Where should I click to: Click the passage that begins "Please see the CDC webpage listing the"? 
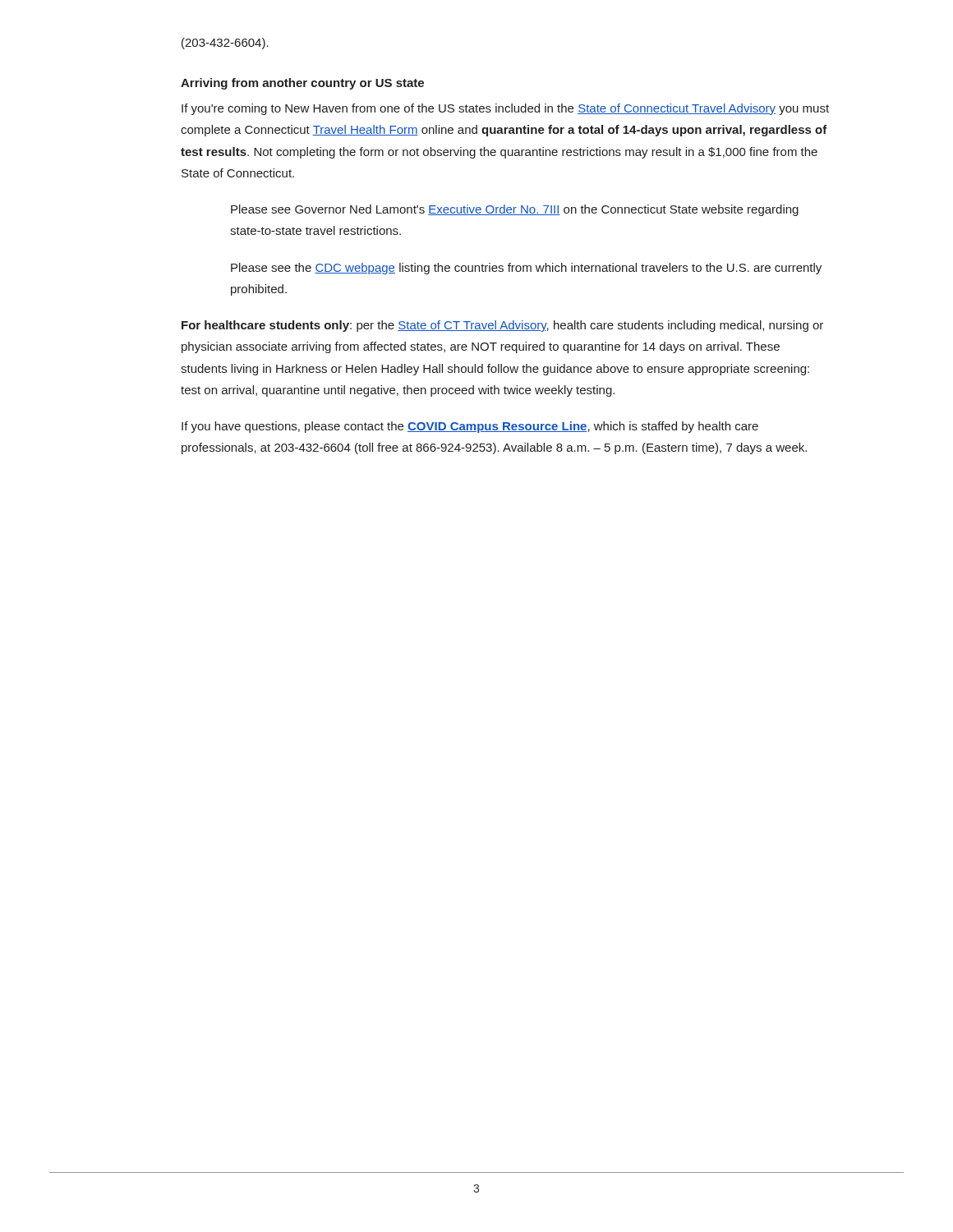(x=530, y=278)
